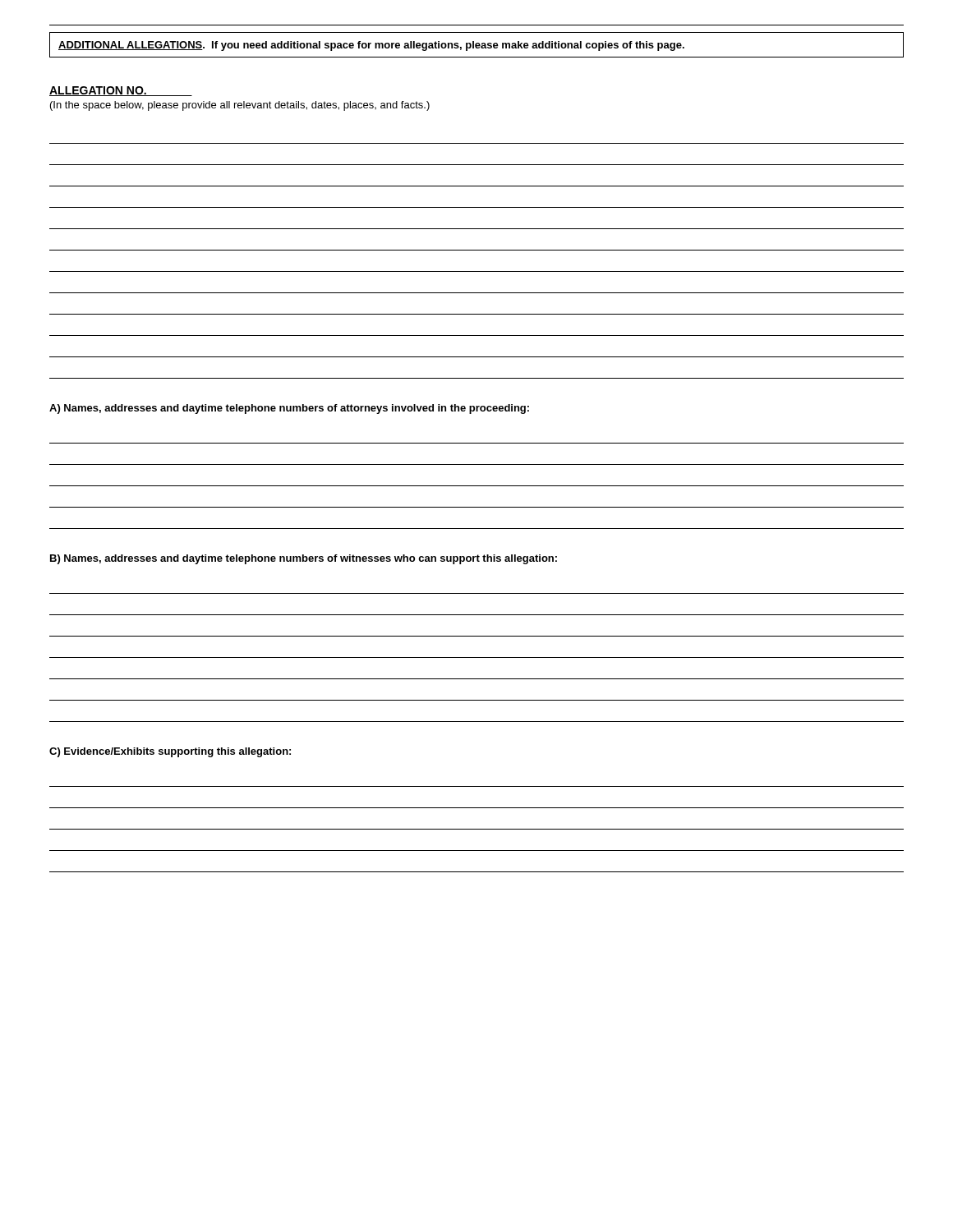Find the block on this page that starts "B) Names, addresses and daytime"
Viewport: 953px width, 1232px height.
(304, 558)
